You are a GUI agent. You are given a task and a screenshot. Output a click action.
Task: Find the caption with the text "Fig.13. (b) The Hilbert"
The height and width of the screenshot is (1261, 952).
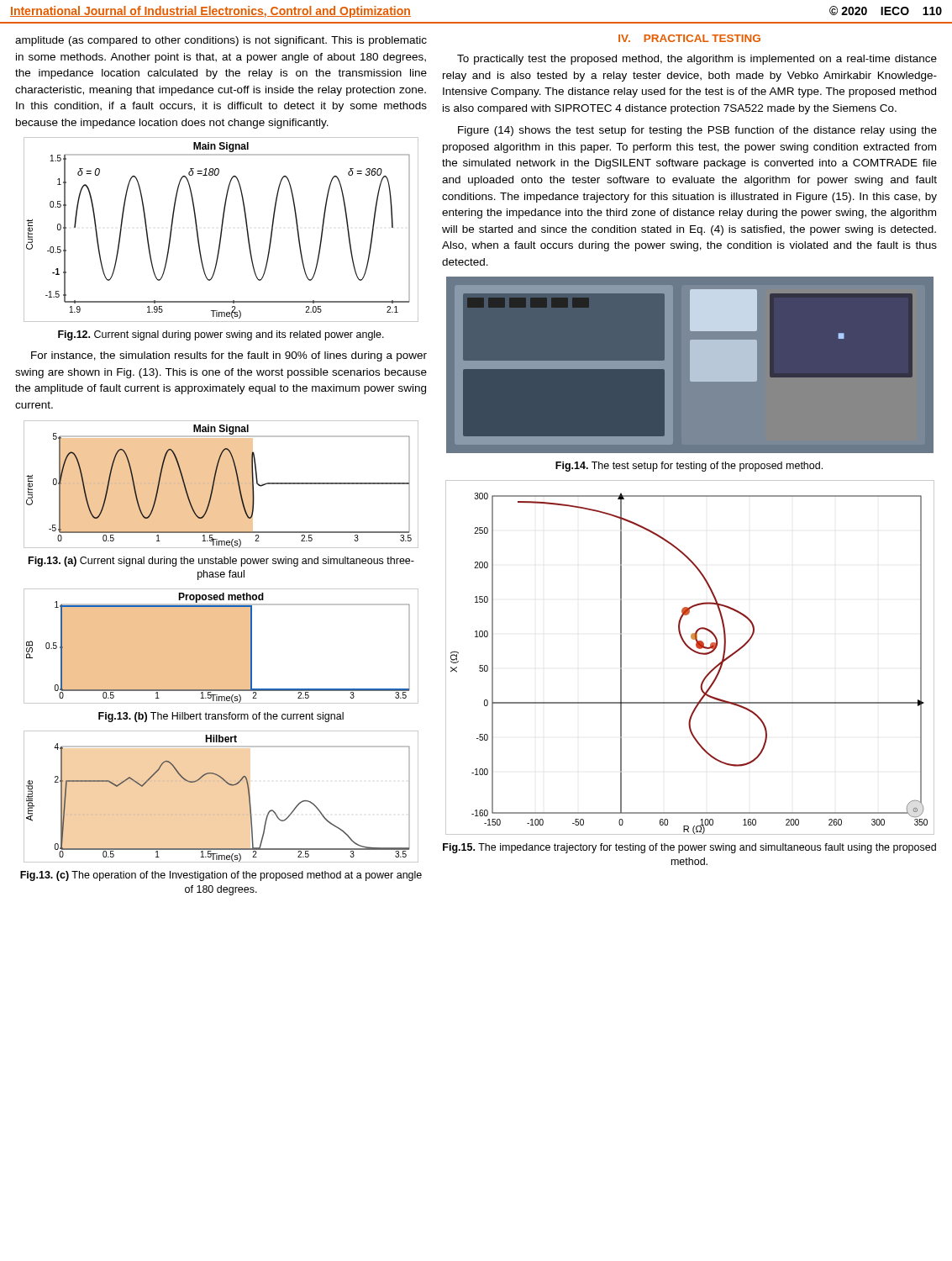pyautogui.click(x=221, y=716)
